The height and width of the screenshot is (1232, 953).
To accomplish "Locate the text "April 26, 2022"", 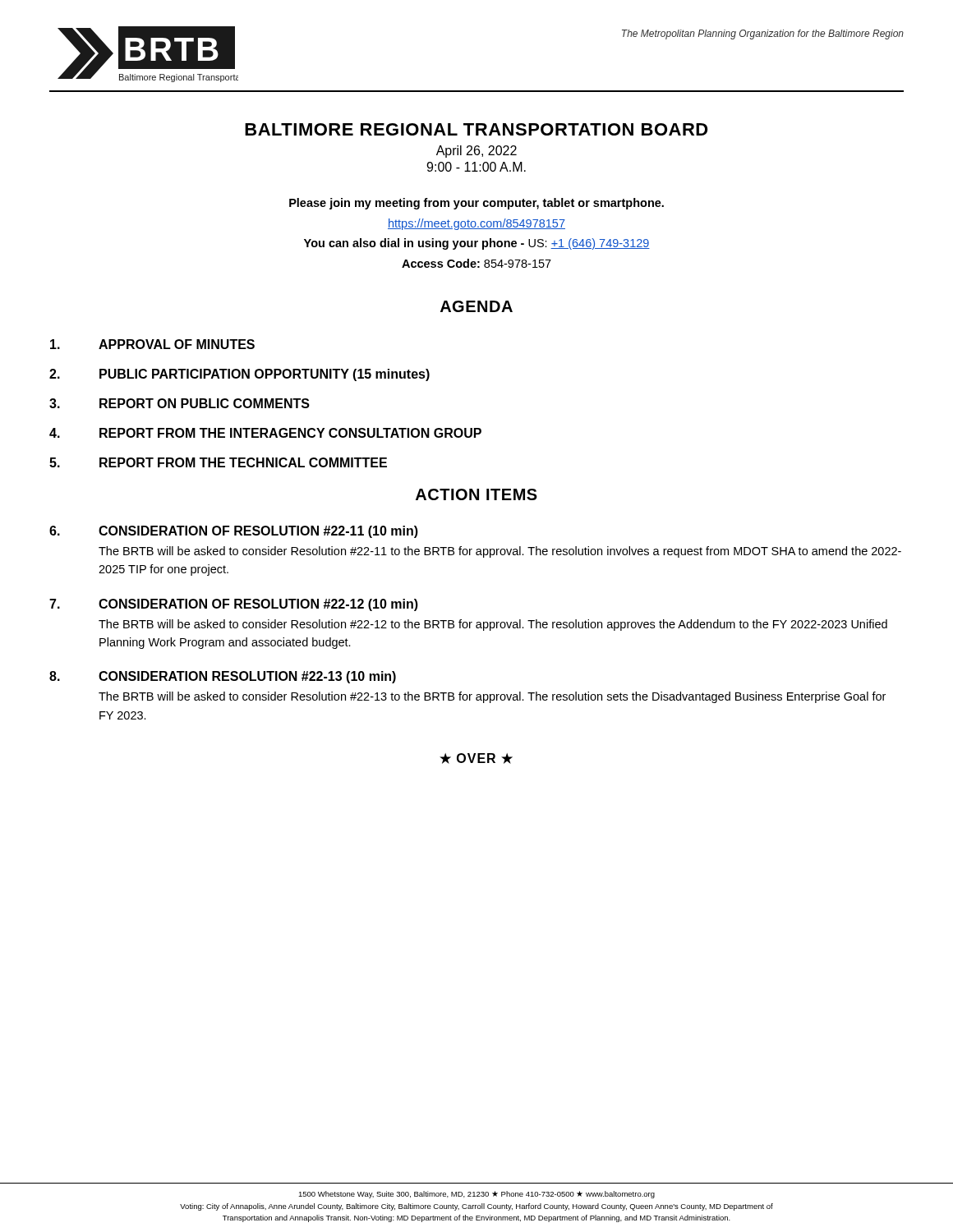I will 476,151.
